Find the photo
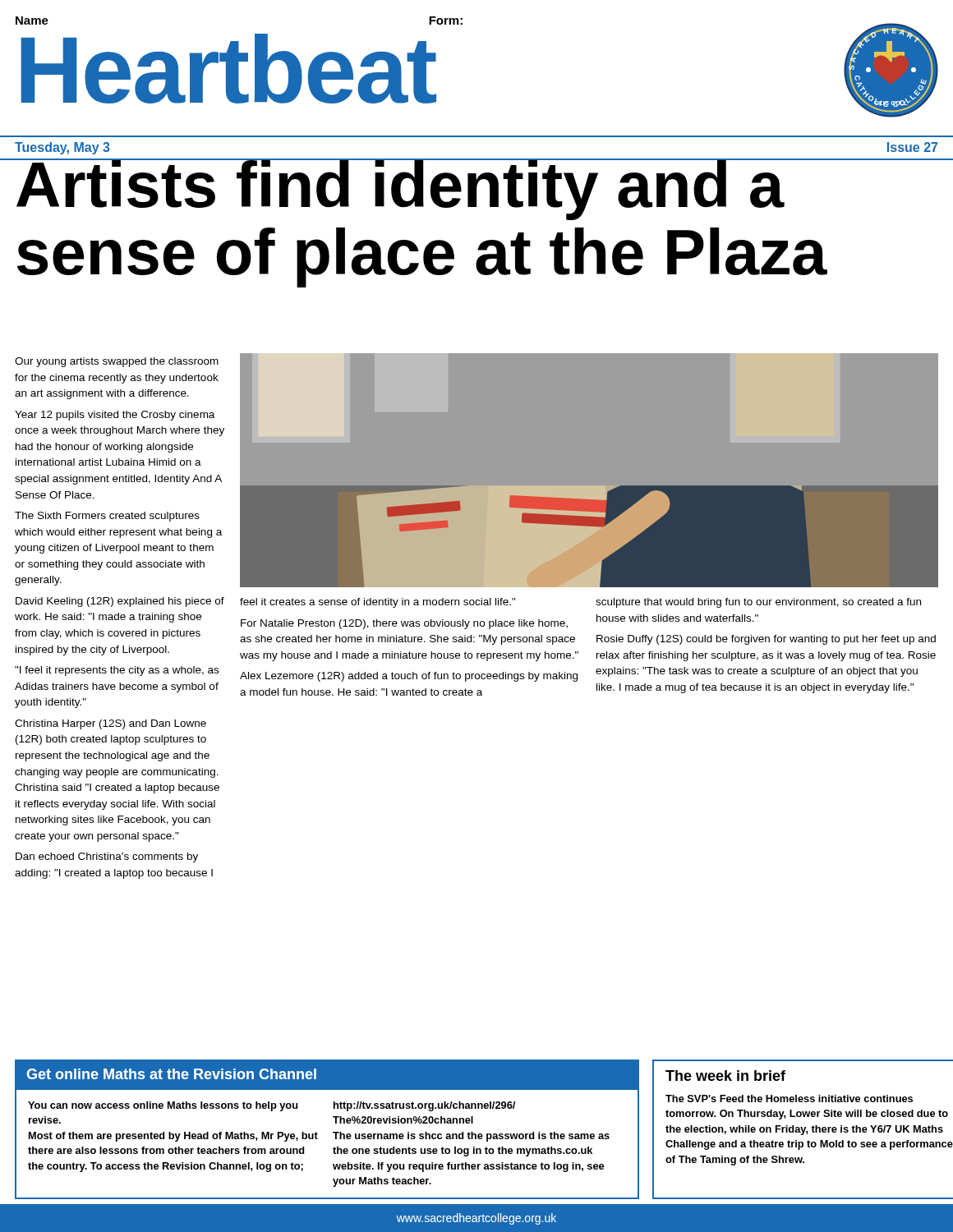953x1232 pixels. pos(589,620)
